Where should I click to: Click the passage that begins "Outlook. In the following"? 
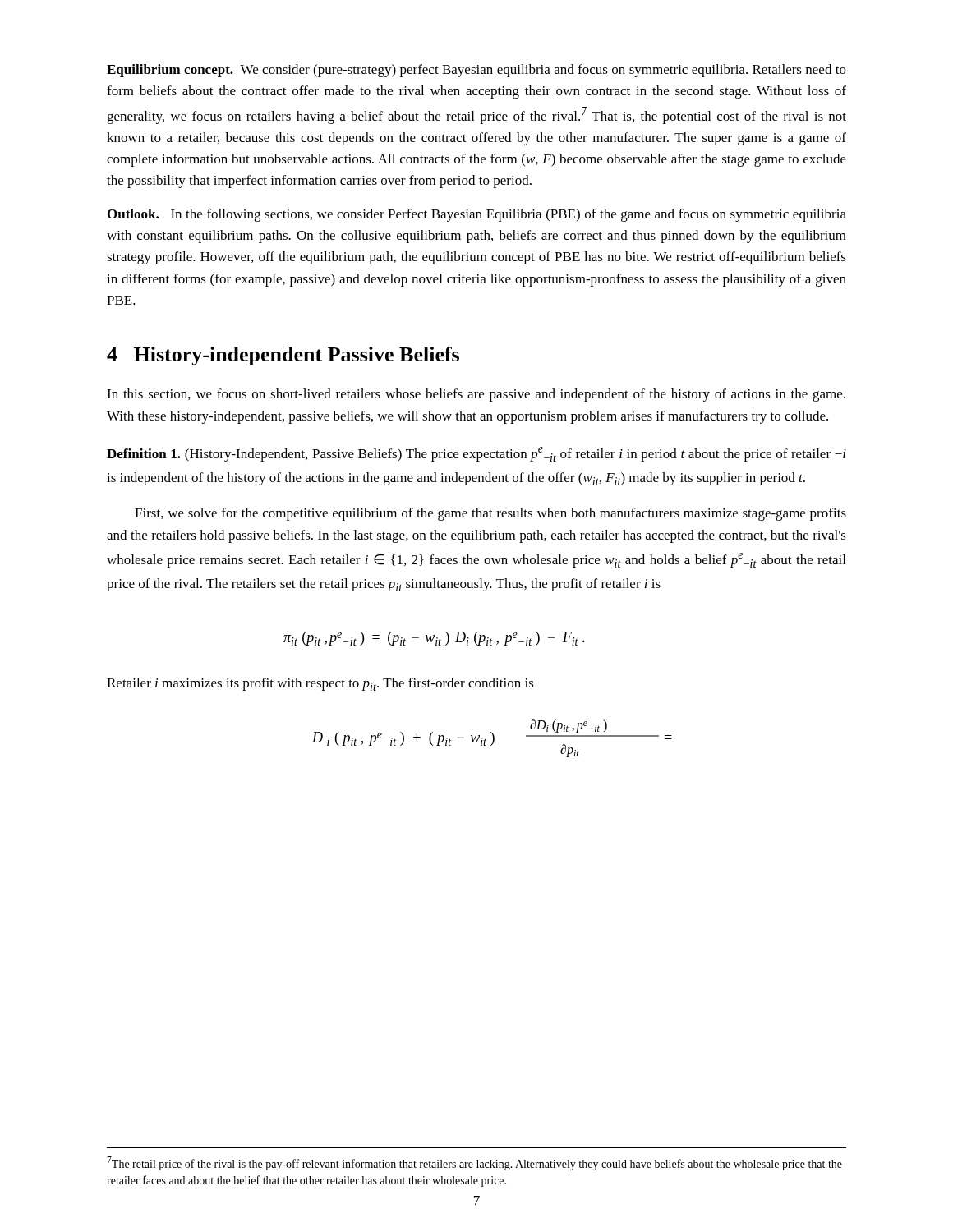pos(476,258)
